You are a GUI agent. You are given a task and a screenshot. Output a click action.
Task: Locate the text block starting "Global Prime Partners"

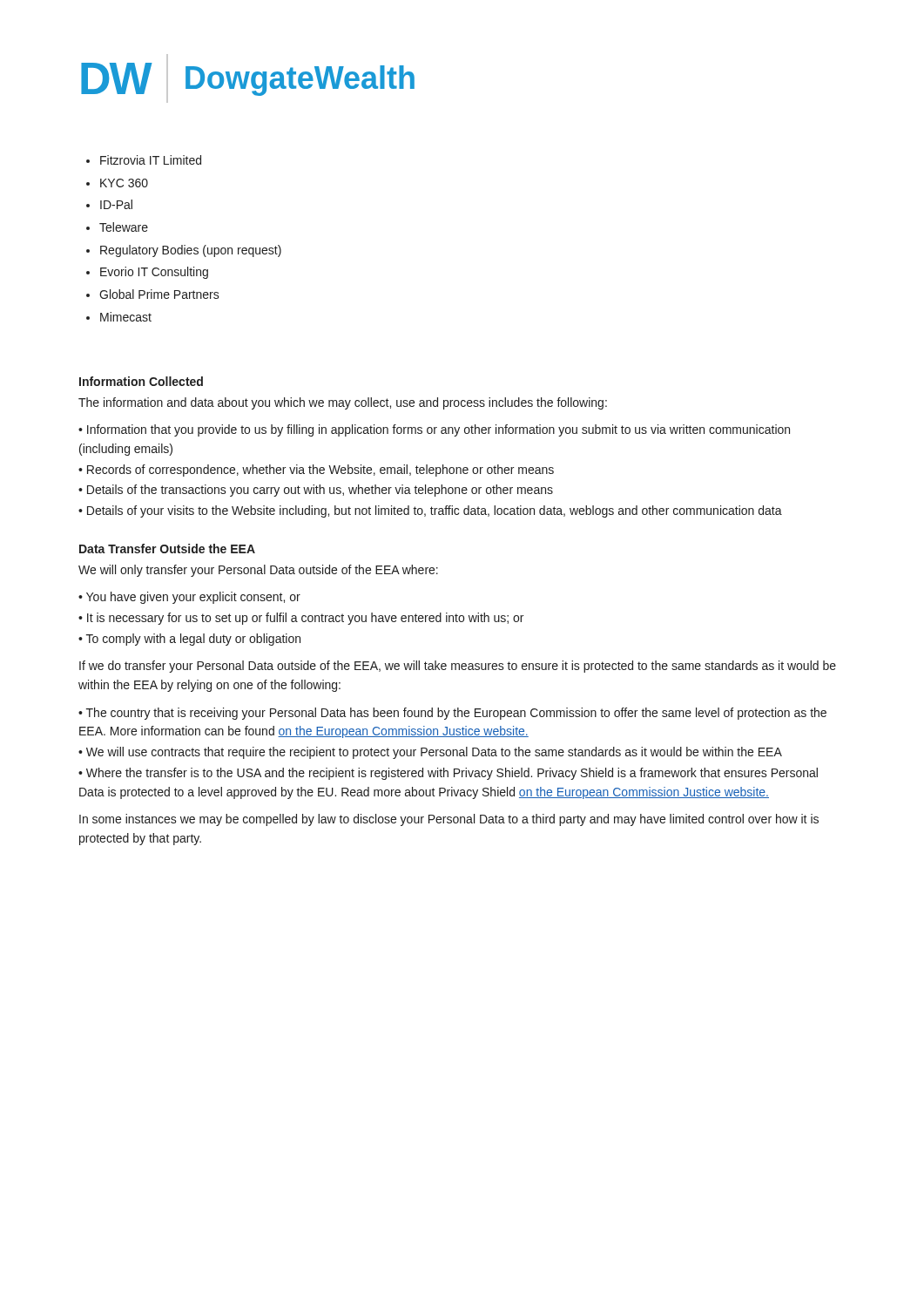[159, 294]
